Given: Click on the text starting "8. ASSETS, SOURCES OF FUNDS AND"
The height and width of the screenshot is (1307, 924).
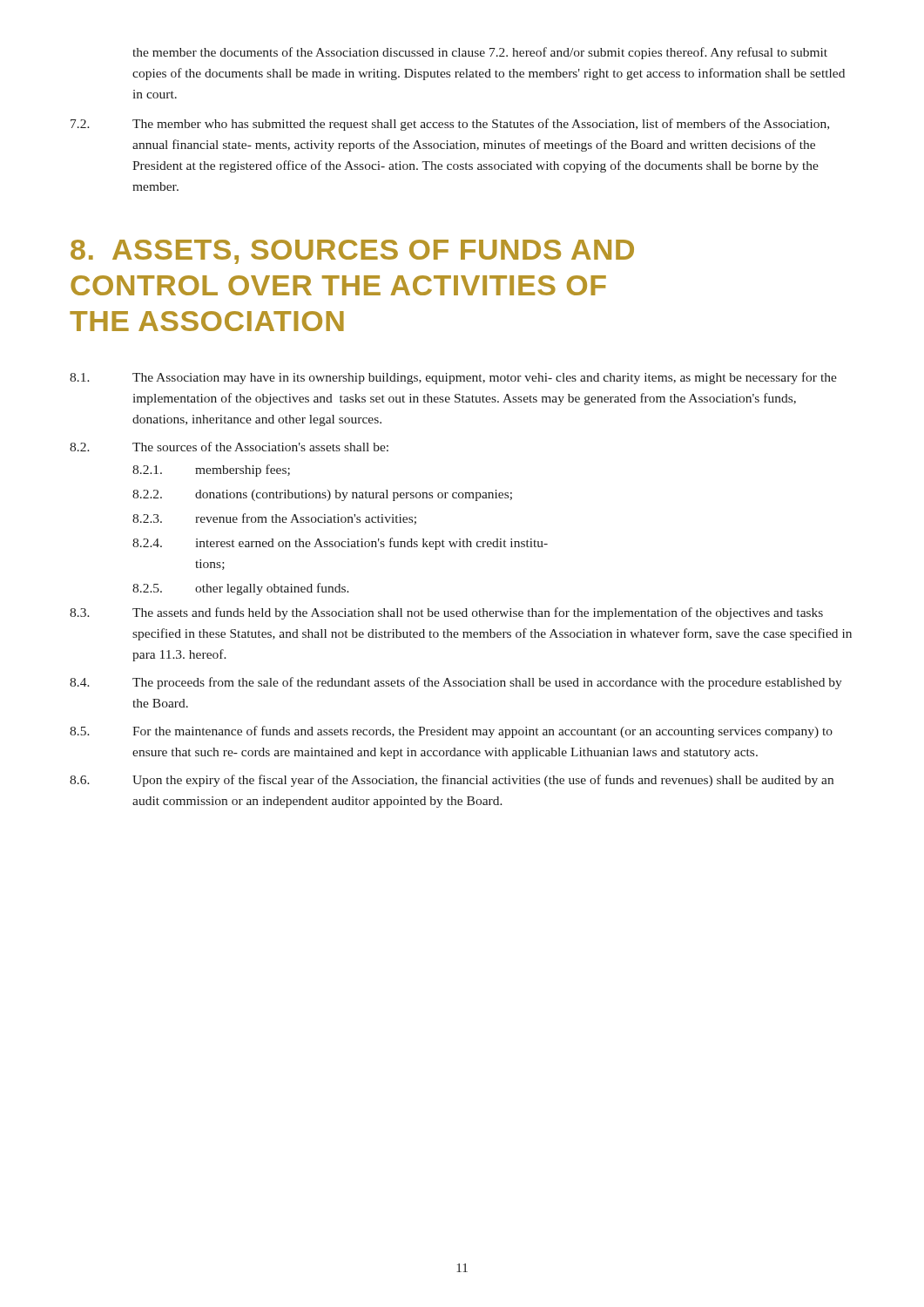Looking at the screenshot, I should tap(462, 285).
